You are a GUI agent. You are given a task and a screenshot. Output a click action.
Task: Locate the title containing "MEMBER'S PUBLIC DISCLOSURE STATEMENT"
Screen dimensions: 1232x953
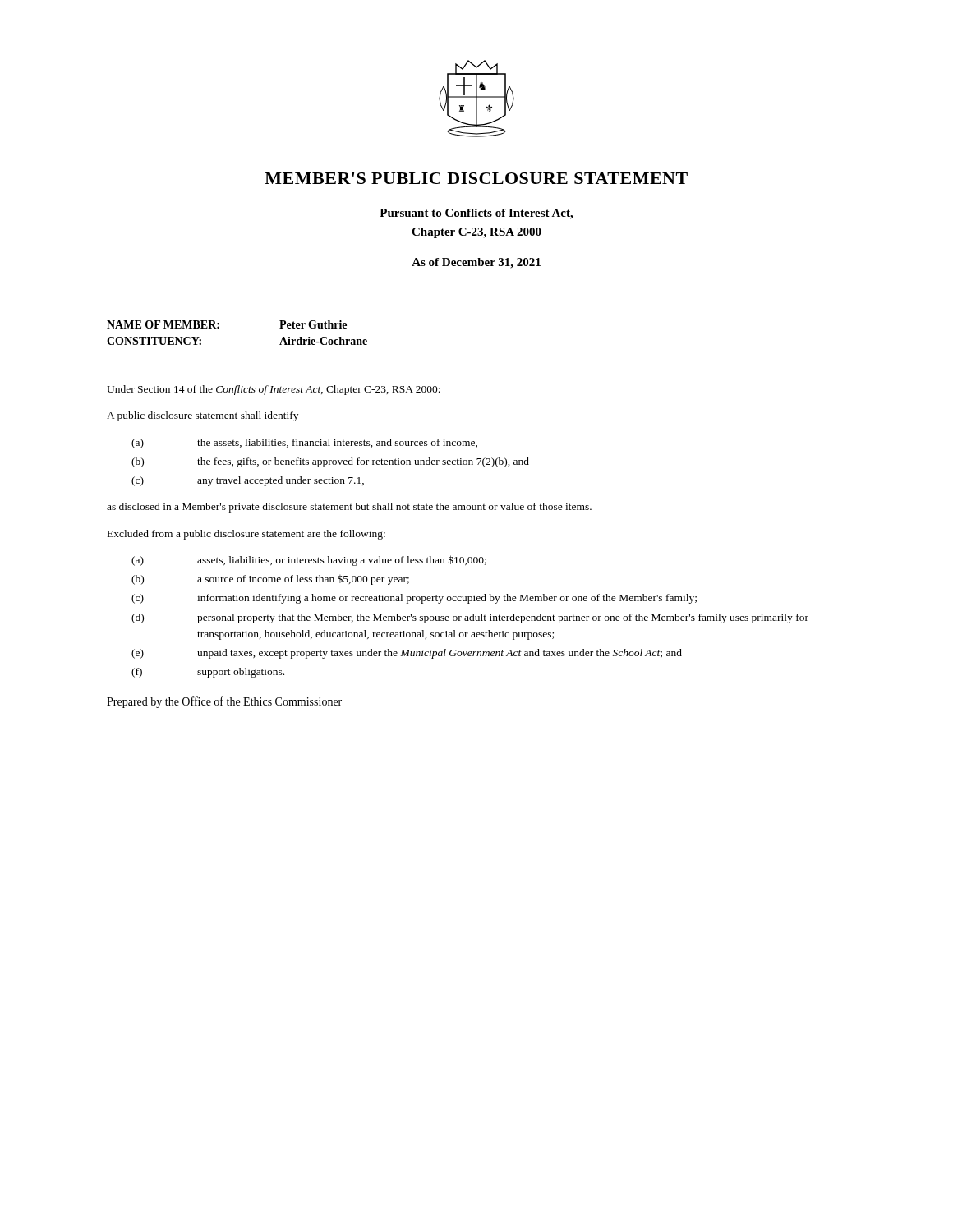[476, 178]
